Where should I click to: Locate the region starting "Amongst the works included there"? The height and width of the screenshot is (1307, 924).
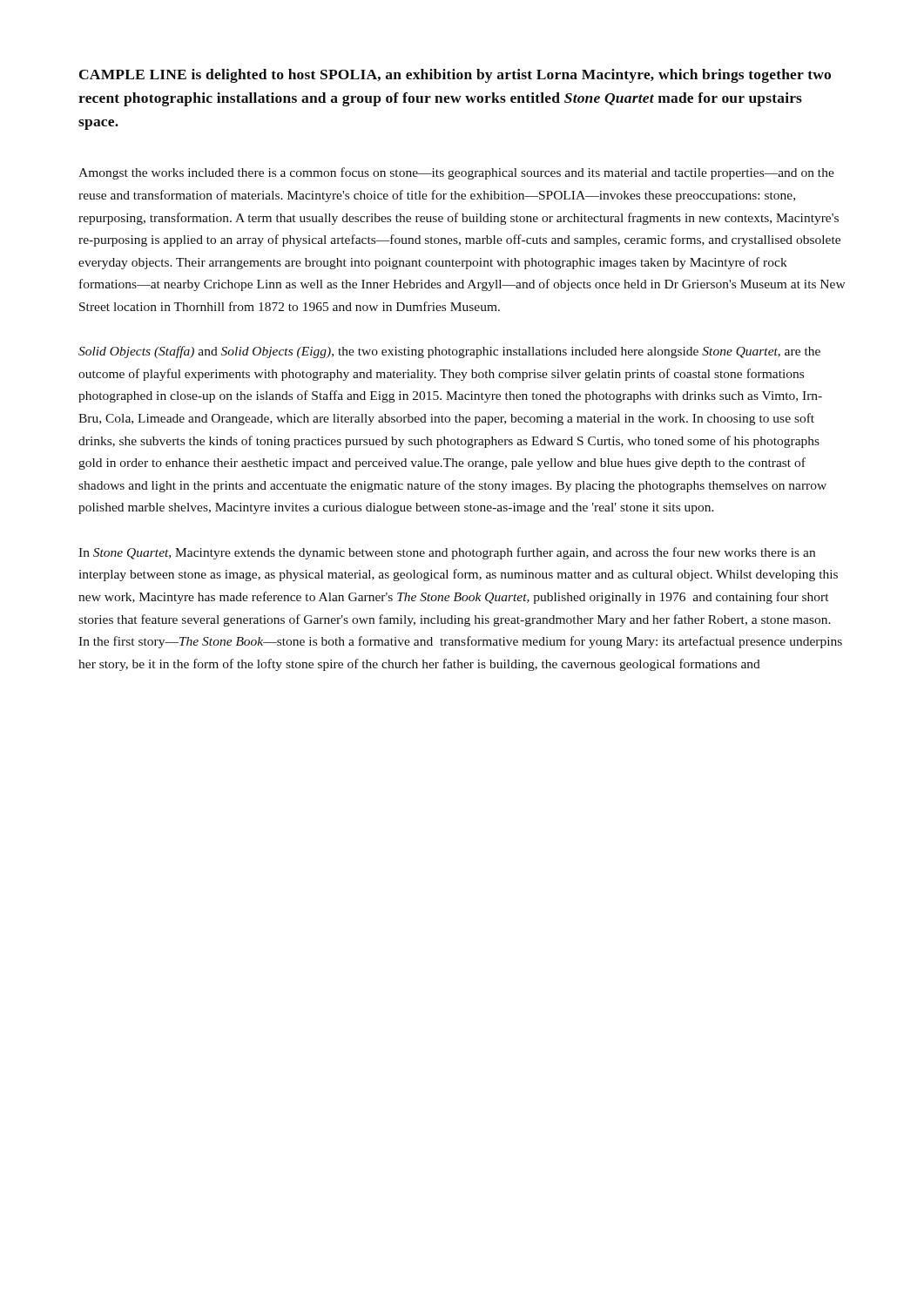(462, 239)
